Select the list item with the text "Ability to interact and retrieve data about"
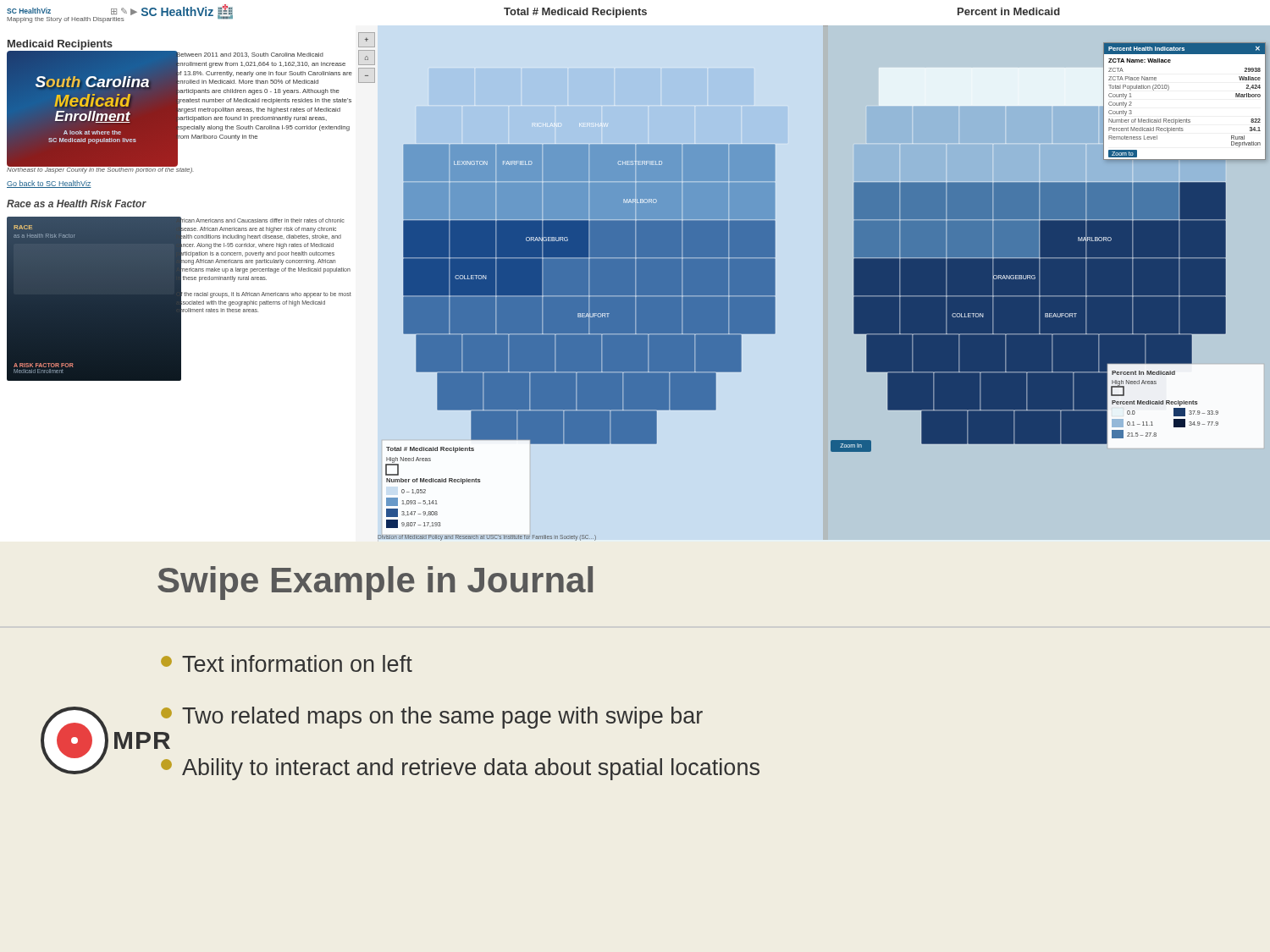The height and width of the screenshot is (952, 1270). click(461, 768)
